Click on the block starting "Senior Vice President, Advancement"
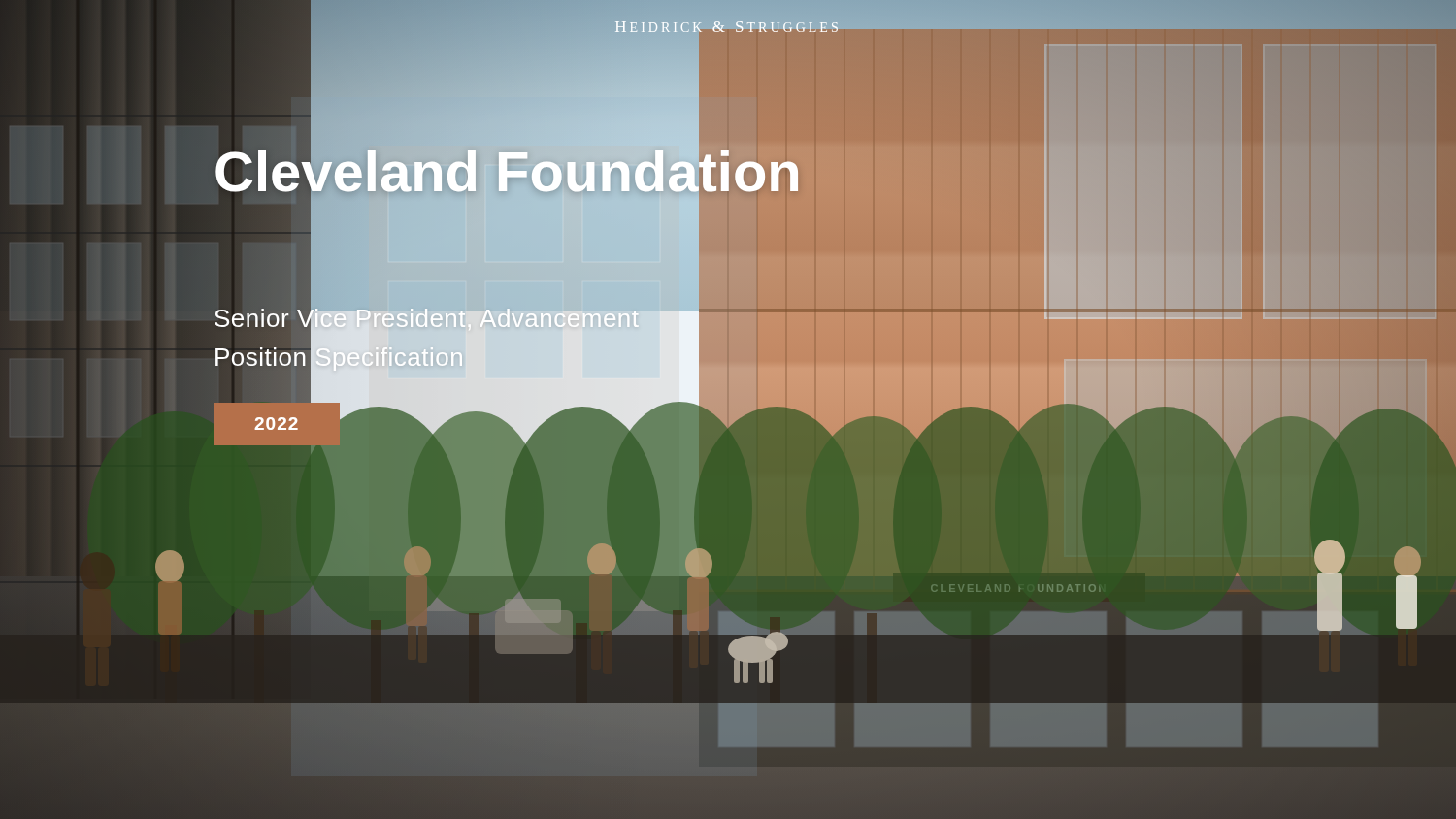Viewport: 1456px width, 819px height. [x=426, y=338]
